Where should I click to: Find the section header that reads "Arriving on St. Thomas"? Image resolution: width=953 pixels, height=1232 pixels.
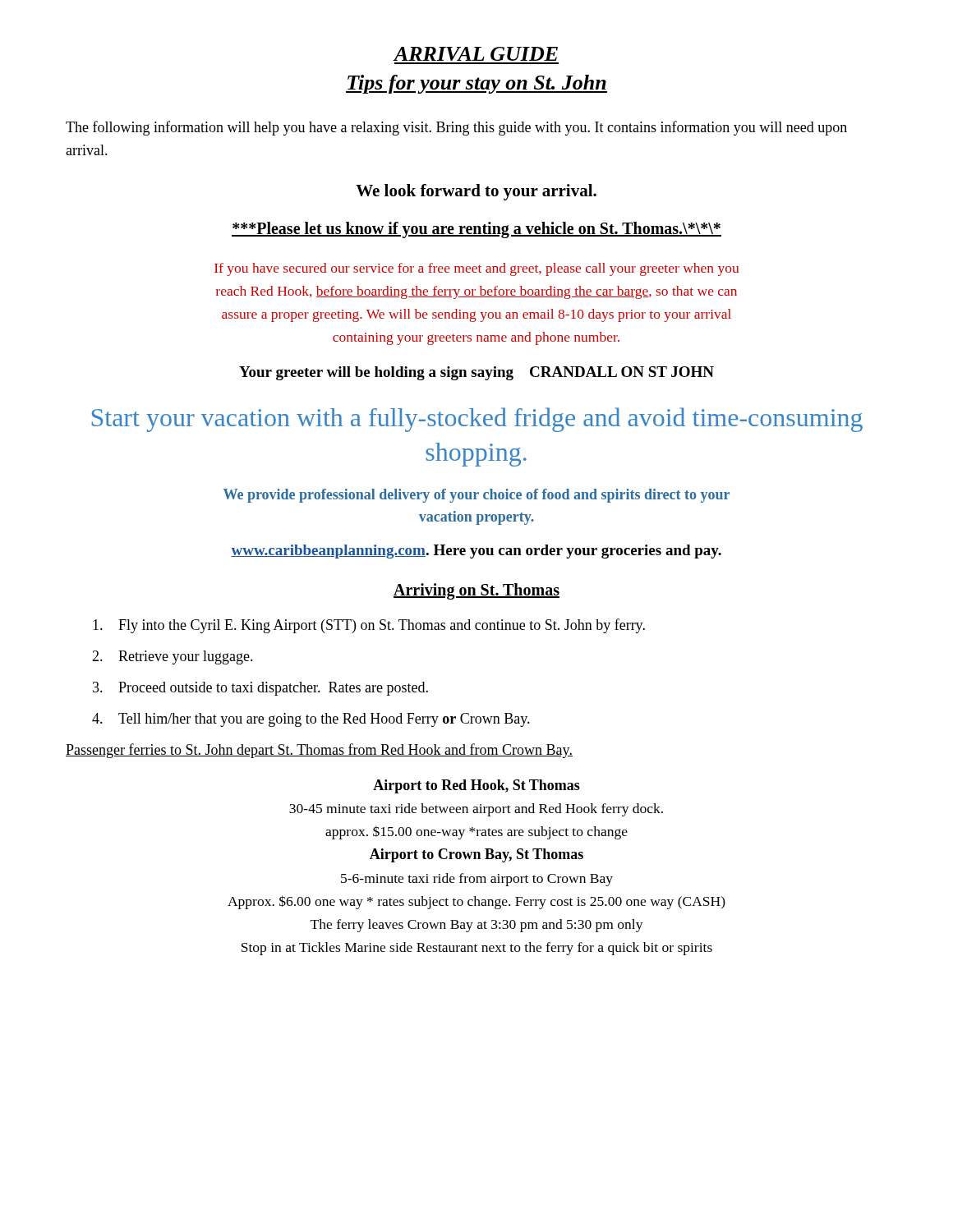tap(476, 590)
